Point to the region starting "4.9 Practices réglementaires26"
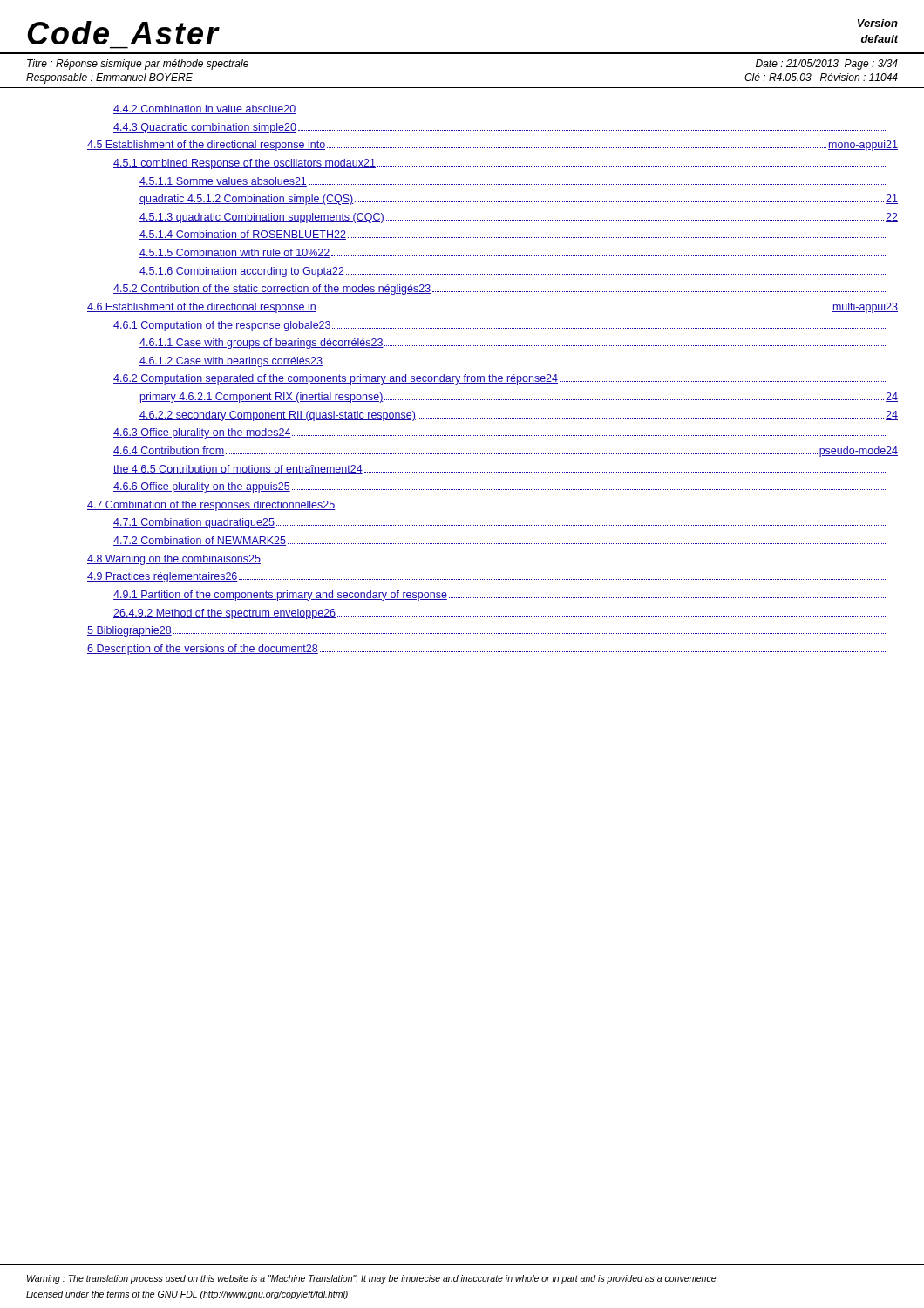 (492, 577)
